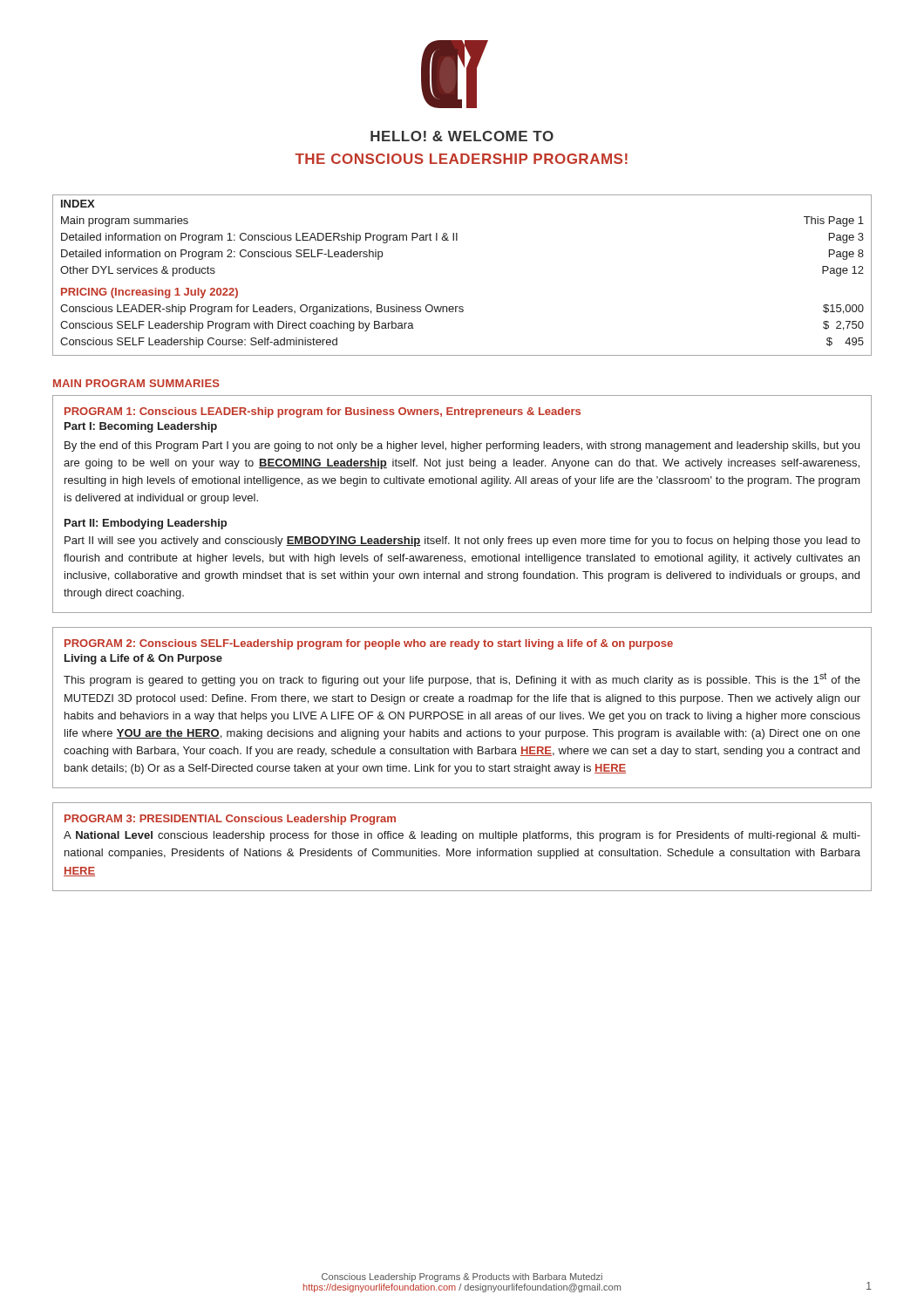Click on the table containing "Conscious SELF Leadership Course: Self-administered"
Viewport: 924px width, 1308px height.
click(x=462, y=275)
